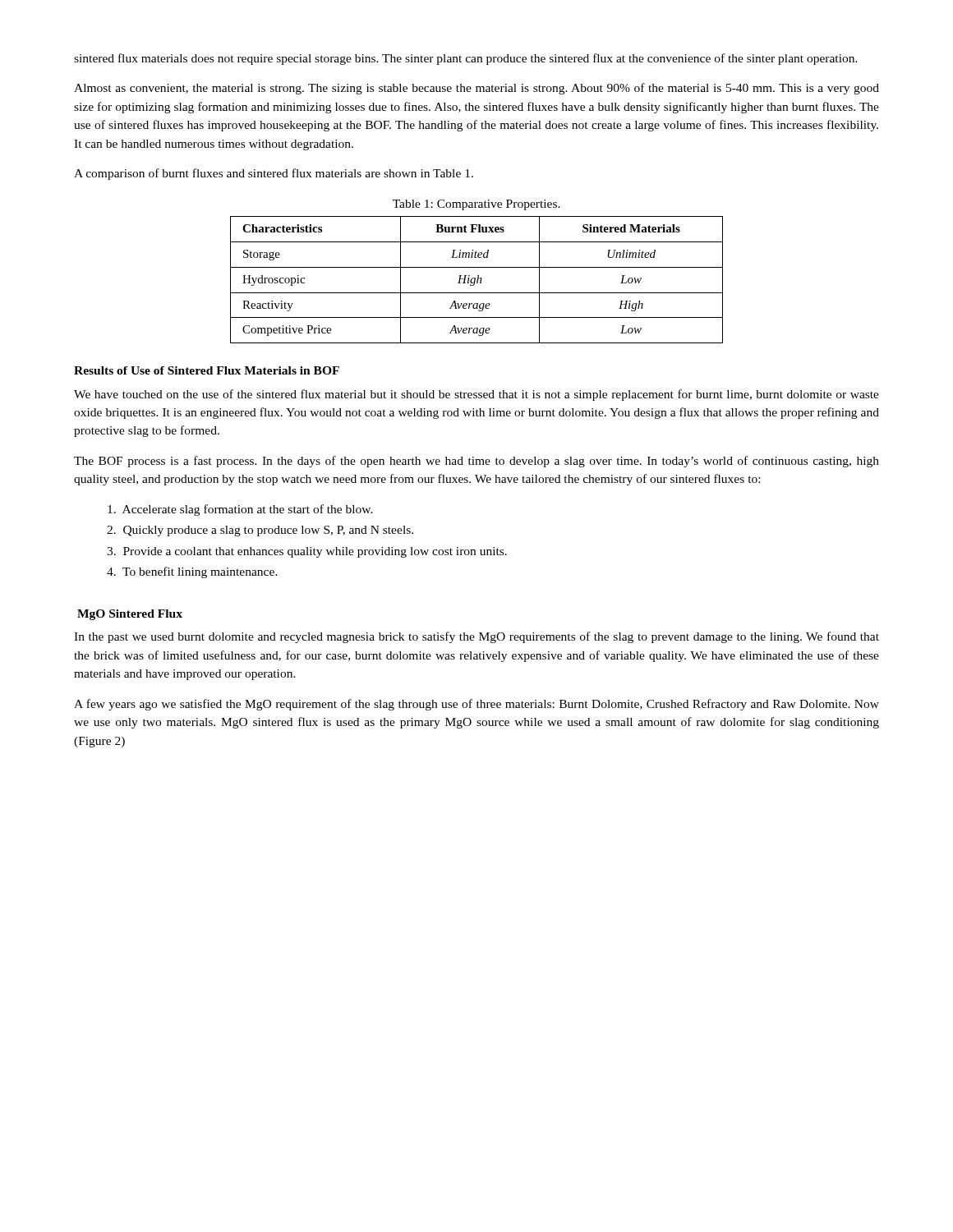This screenshot has width=953, height=1232.
Task: Navigate to the region starting "2. Quickly produce a slag to produce"
Action: [261, 530]
